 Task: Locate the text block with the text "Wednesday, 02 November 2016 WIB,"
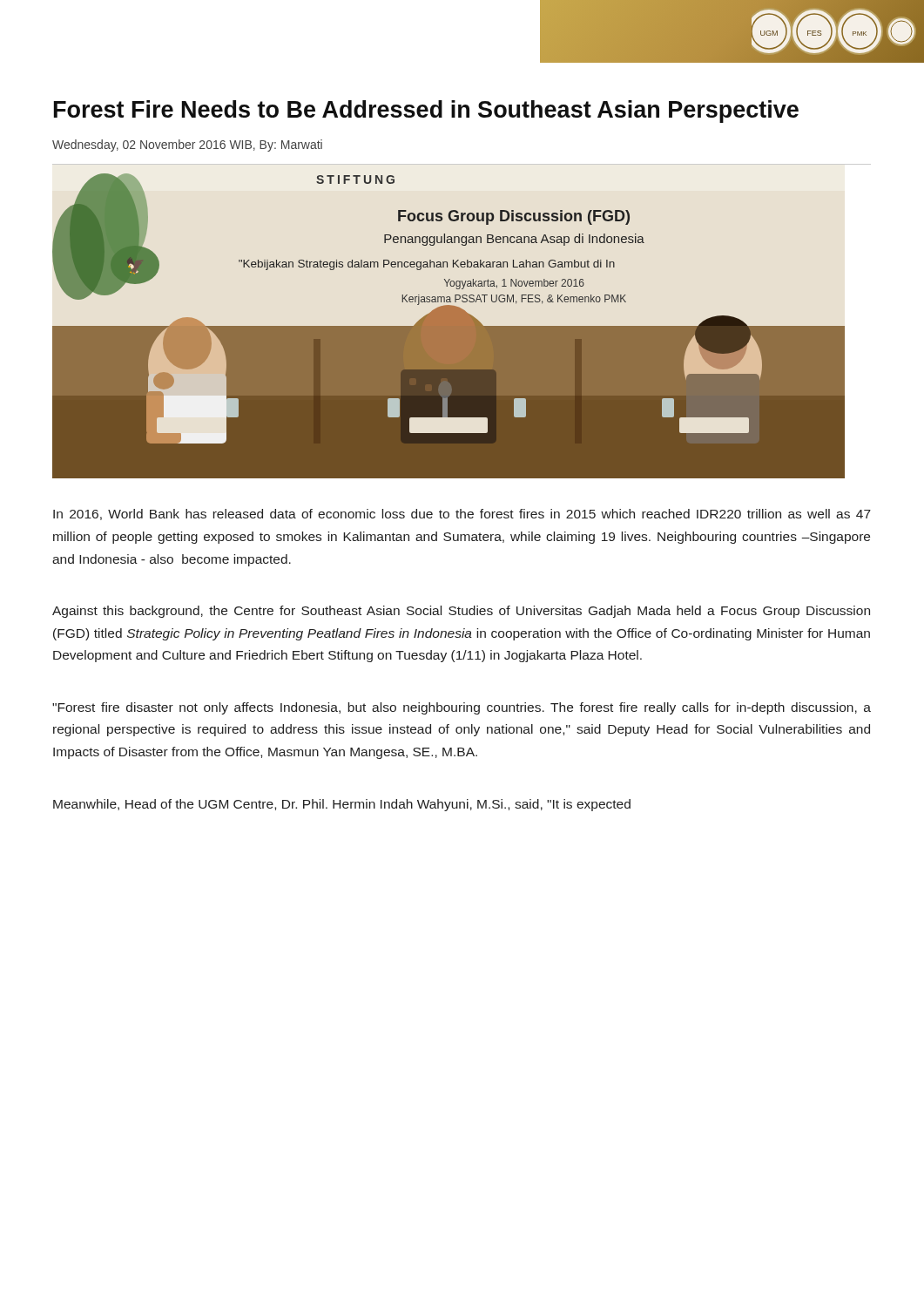(x=188, y=145)
